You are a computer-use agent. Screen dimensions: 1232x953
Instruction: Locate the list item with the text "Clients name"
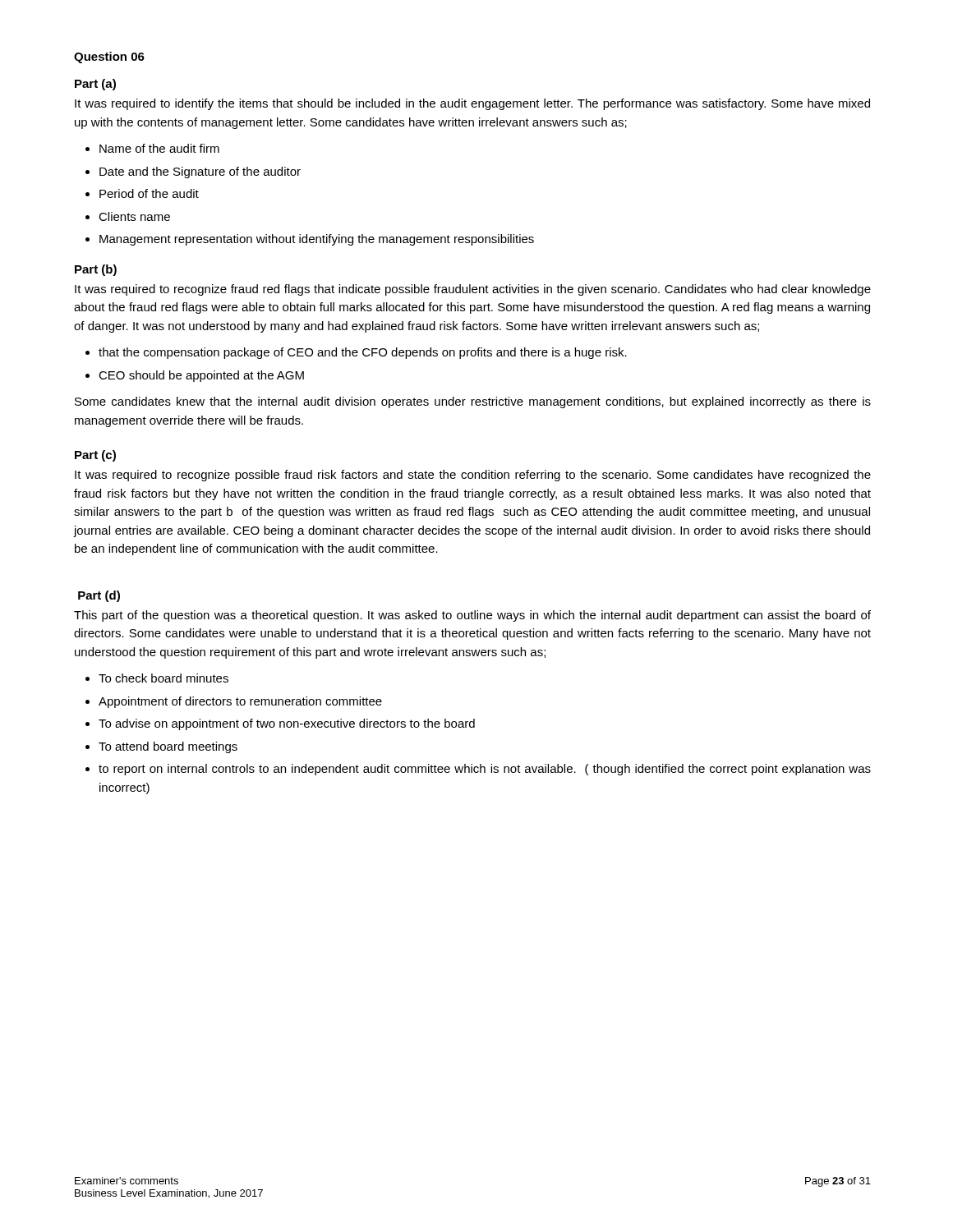[x=135, y=216]
